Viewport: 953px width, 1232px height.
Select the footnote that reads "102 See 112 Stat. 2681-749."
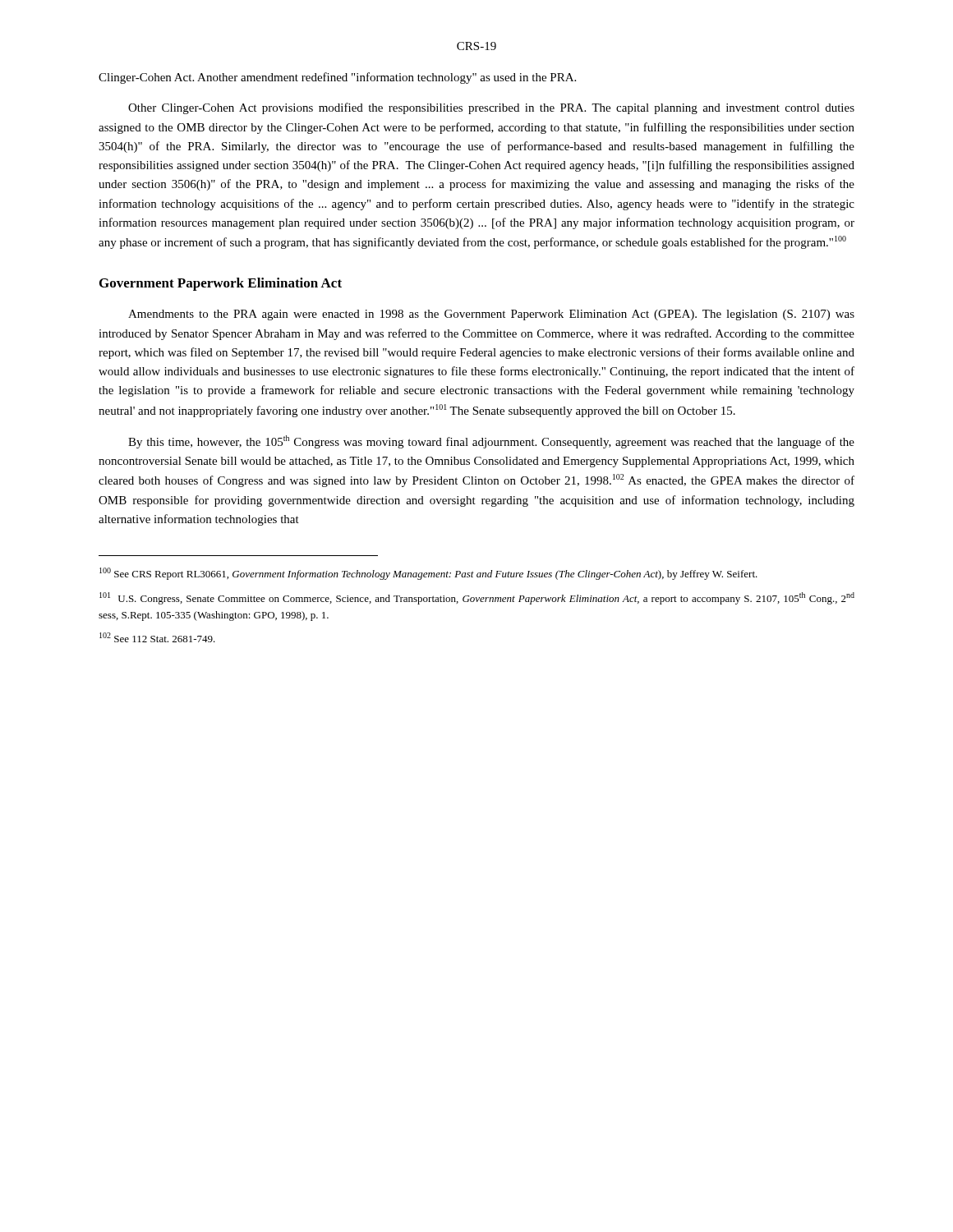(x=157, y=638)
